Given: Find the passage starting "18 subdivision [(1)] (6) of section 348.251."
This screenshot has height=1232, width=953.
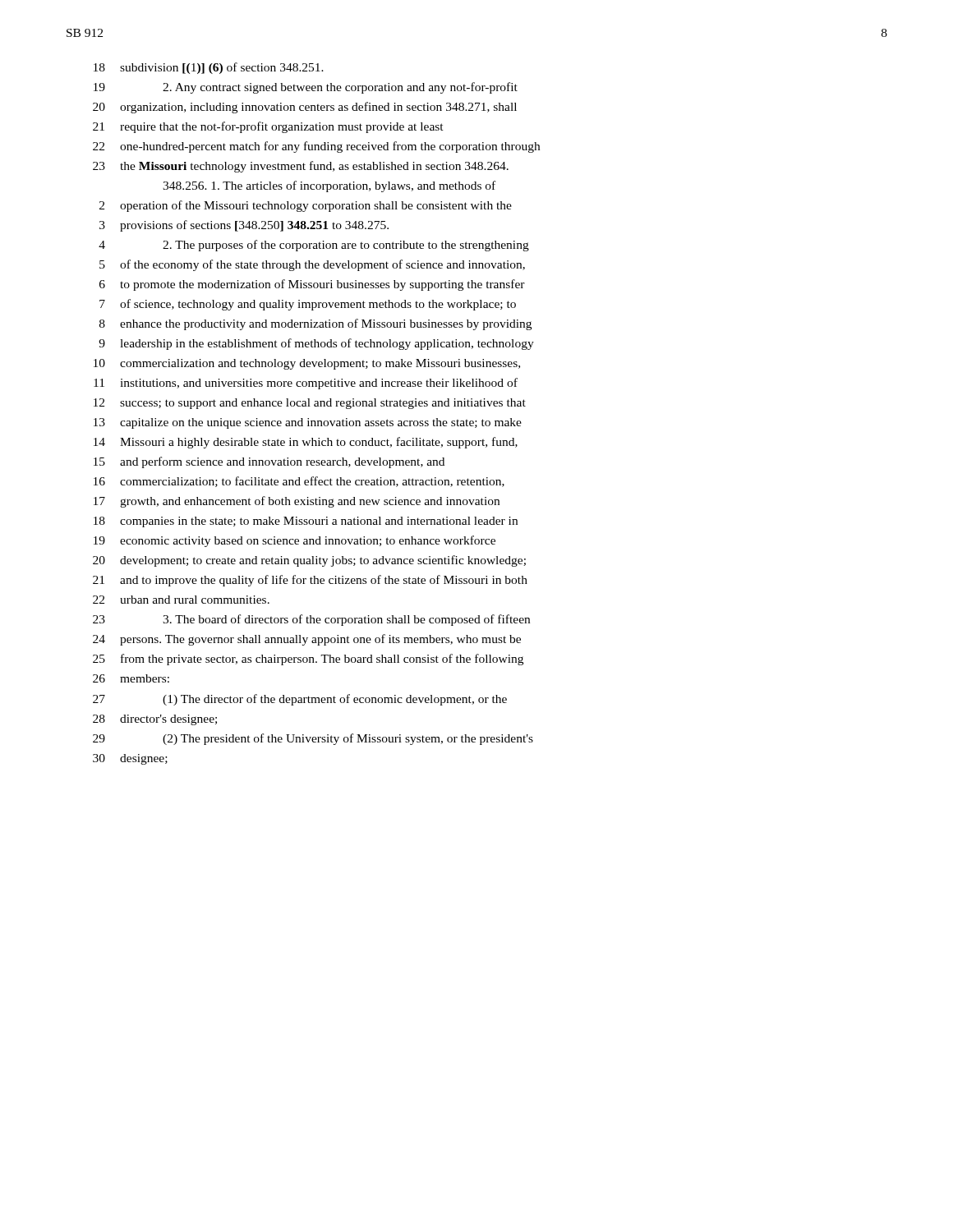Looking at the screenshot, I should [x=209, y=68].
